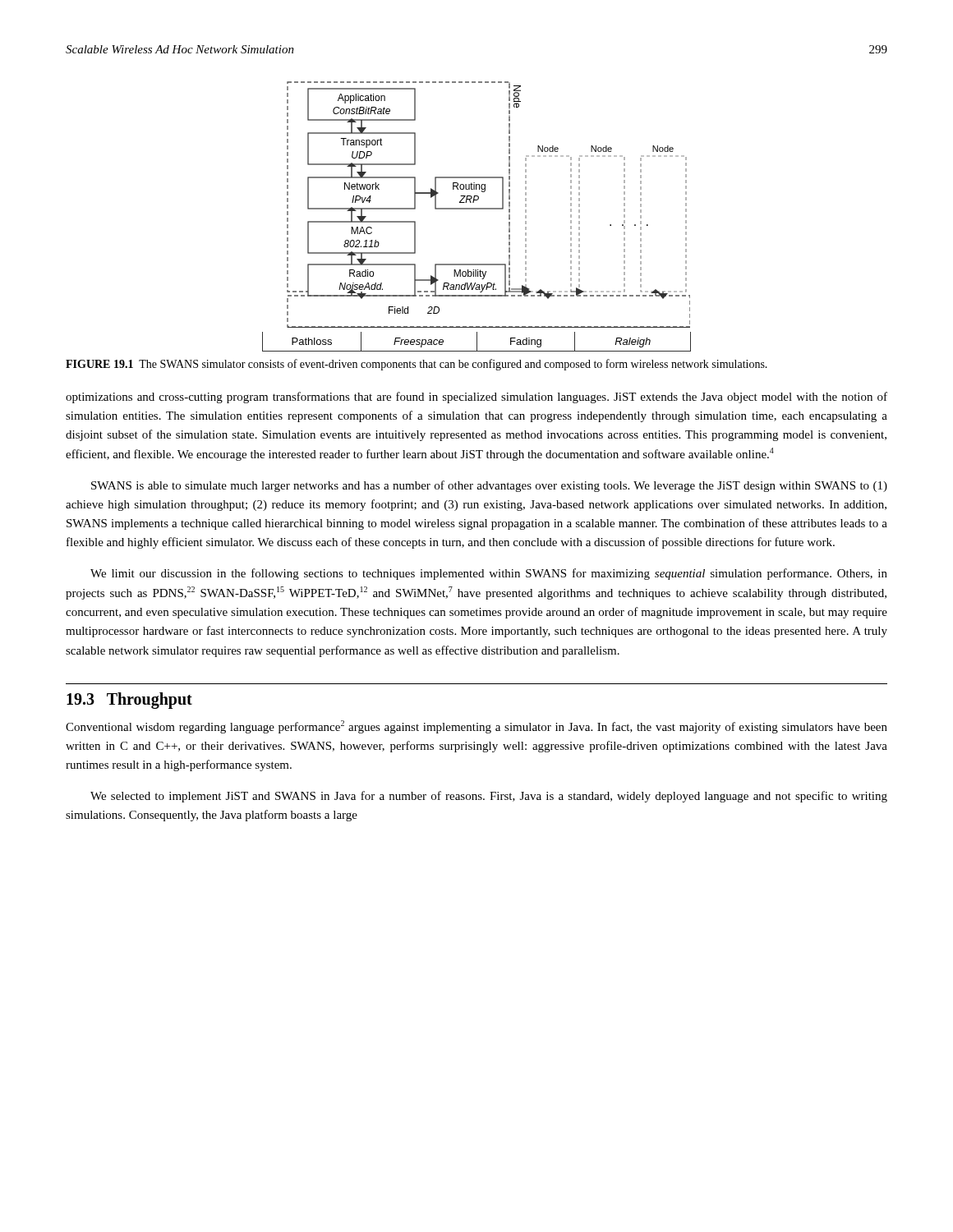The height and width of the screenshot is (1232, 953).
Task: Point to "19.3 Throughput"
Action: click(129, 700)
